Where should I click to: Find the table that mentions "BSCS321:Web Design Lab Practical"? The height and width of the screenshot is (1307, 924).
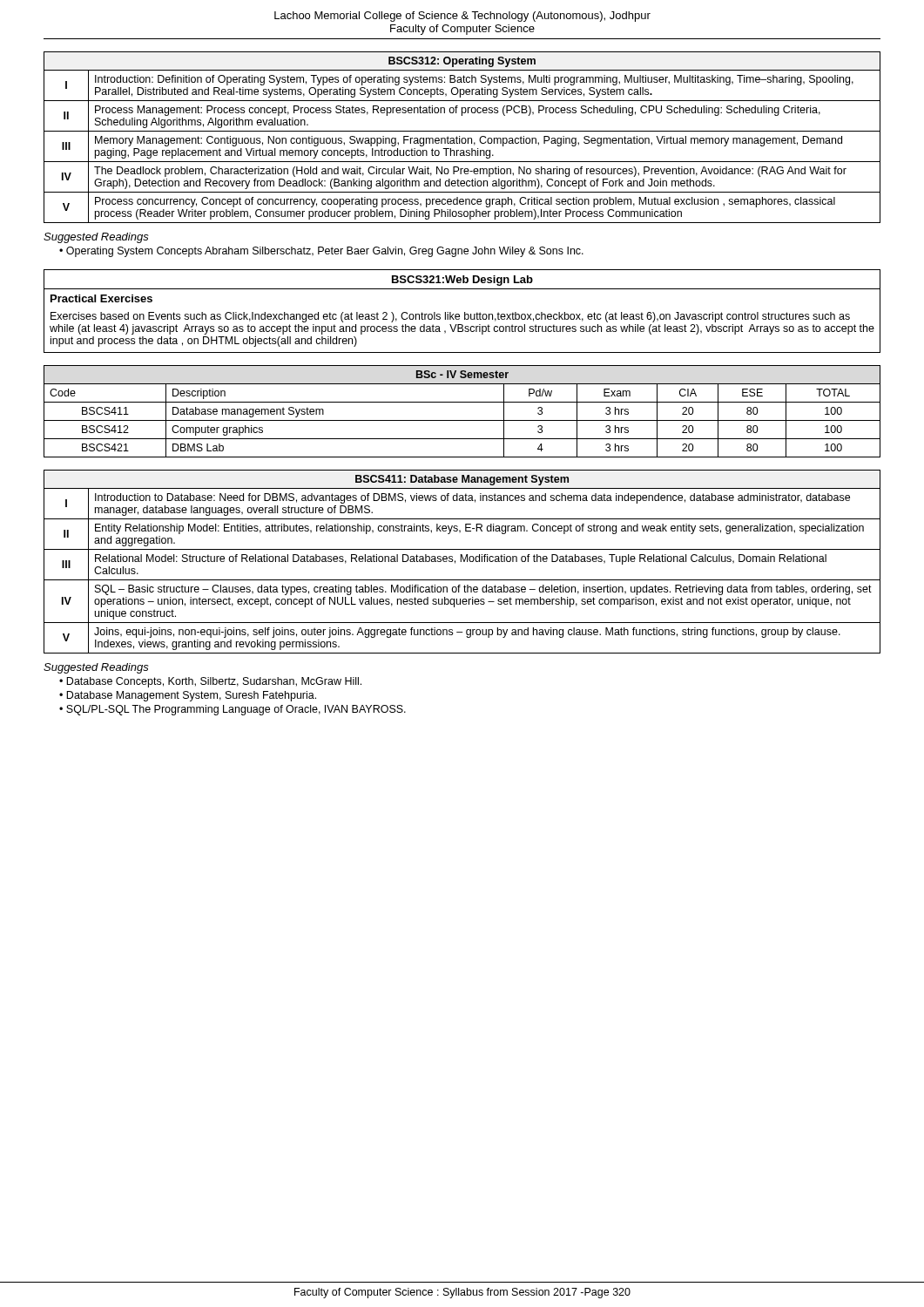pos(462,311)
